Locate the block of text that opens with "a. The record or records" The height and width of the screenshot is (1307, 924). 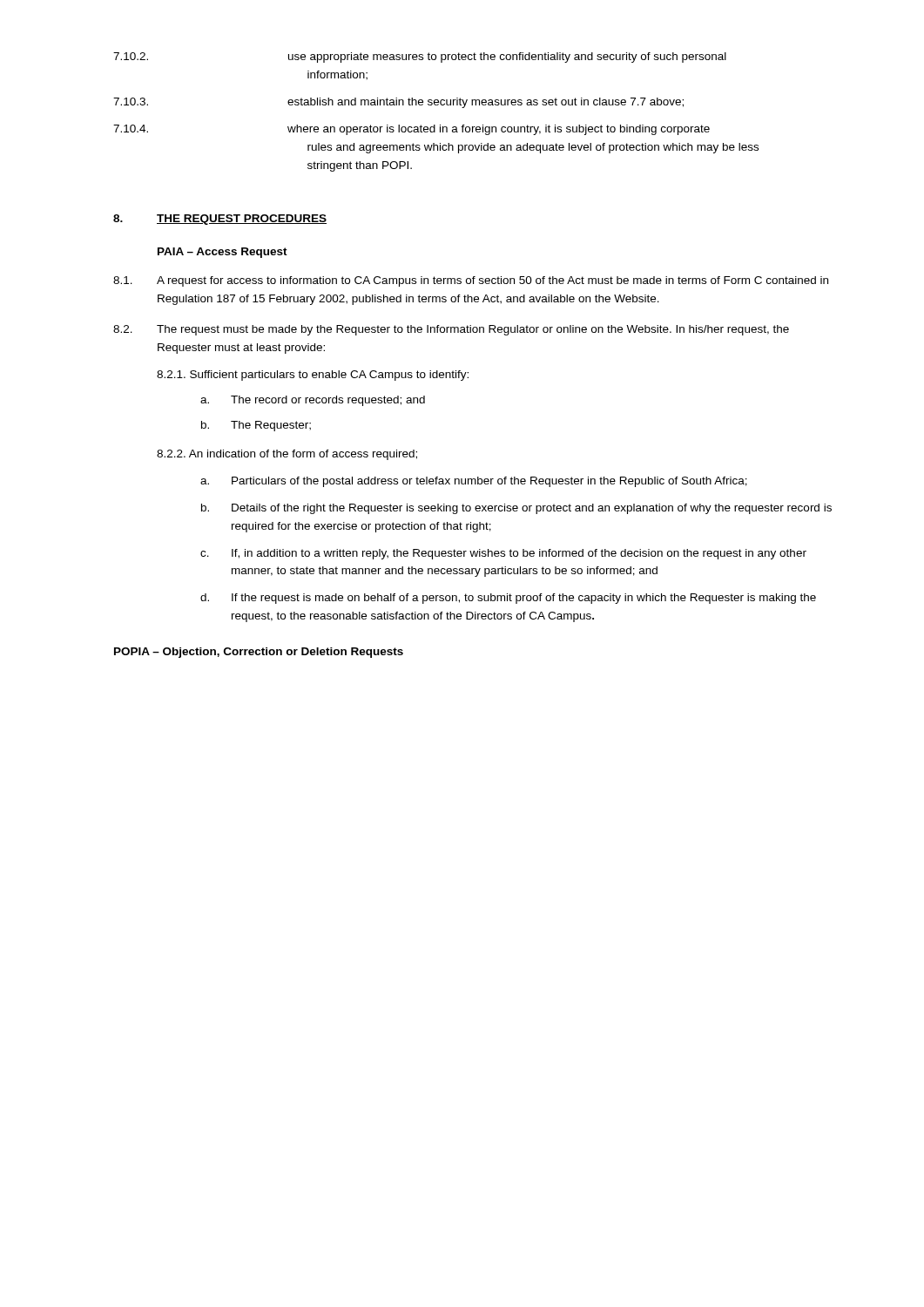tap(313, 401)
